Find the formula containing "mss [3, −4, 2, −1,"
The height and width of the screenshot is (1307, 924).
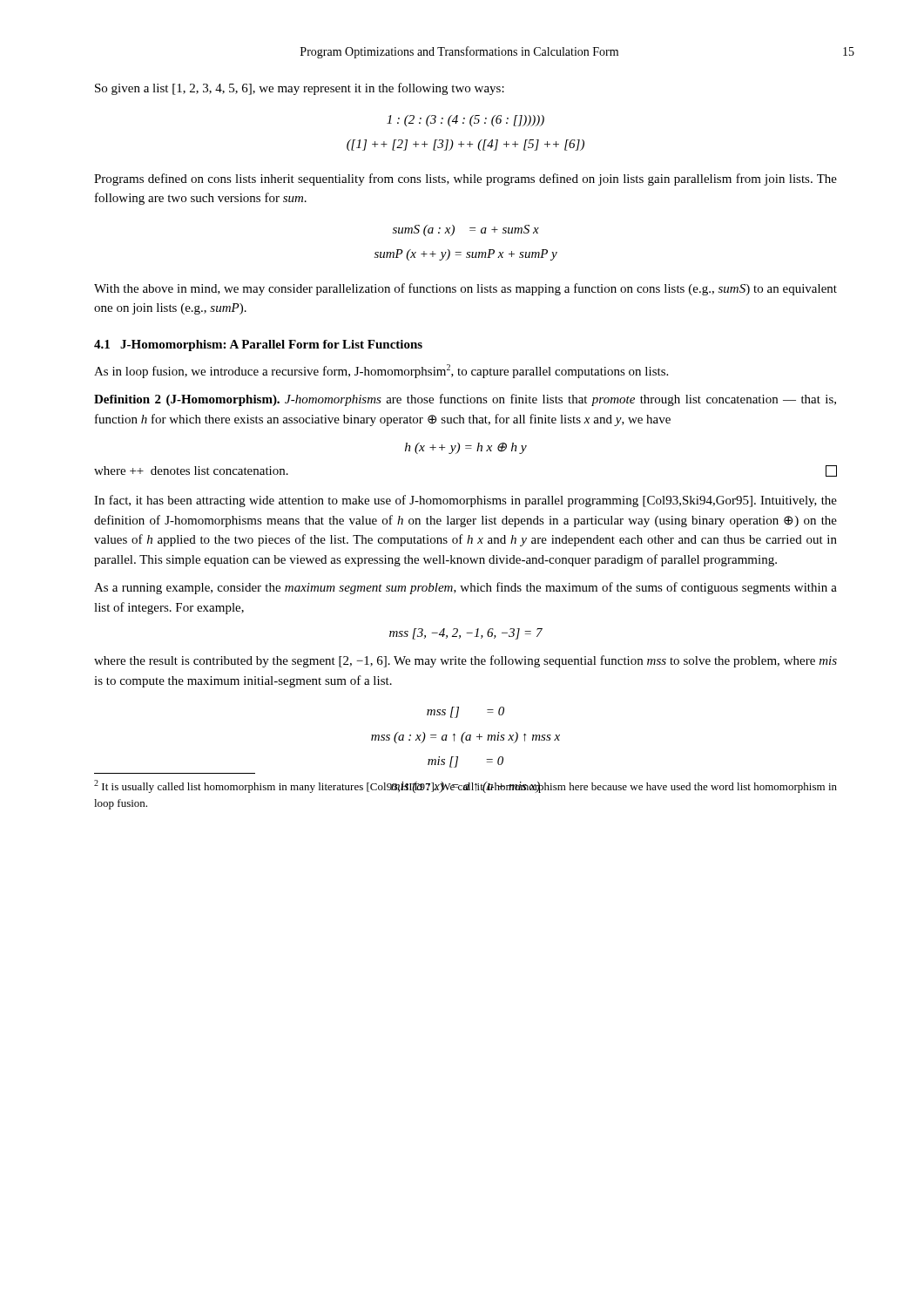(466, 633)
